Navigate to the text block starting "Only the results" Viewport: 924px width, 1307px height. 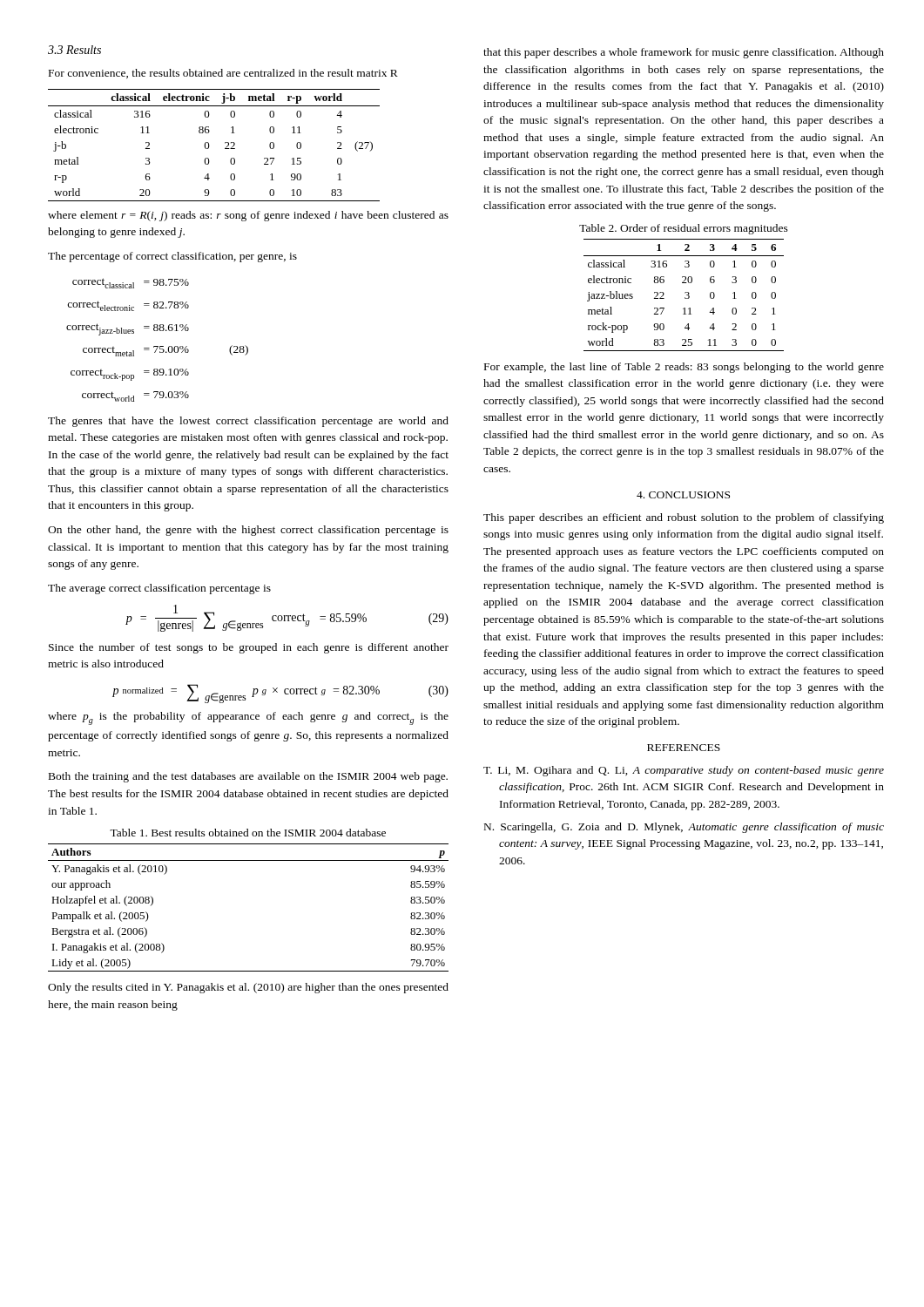[248, 996]
